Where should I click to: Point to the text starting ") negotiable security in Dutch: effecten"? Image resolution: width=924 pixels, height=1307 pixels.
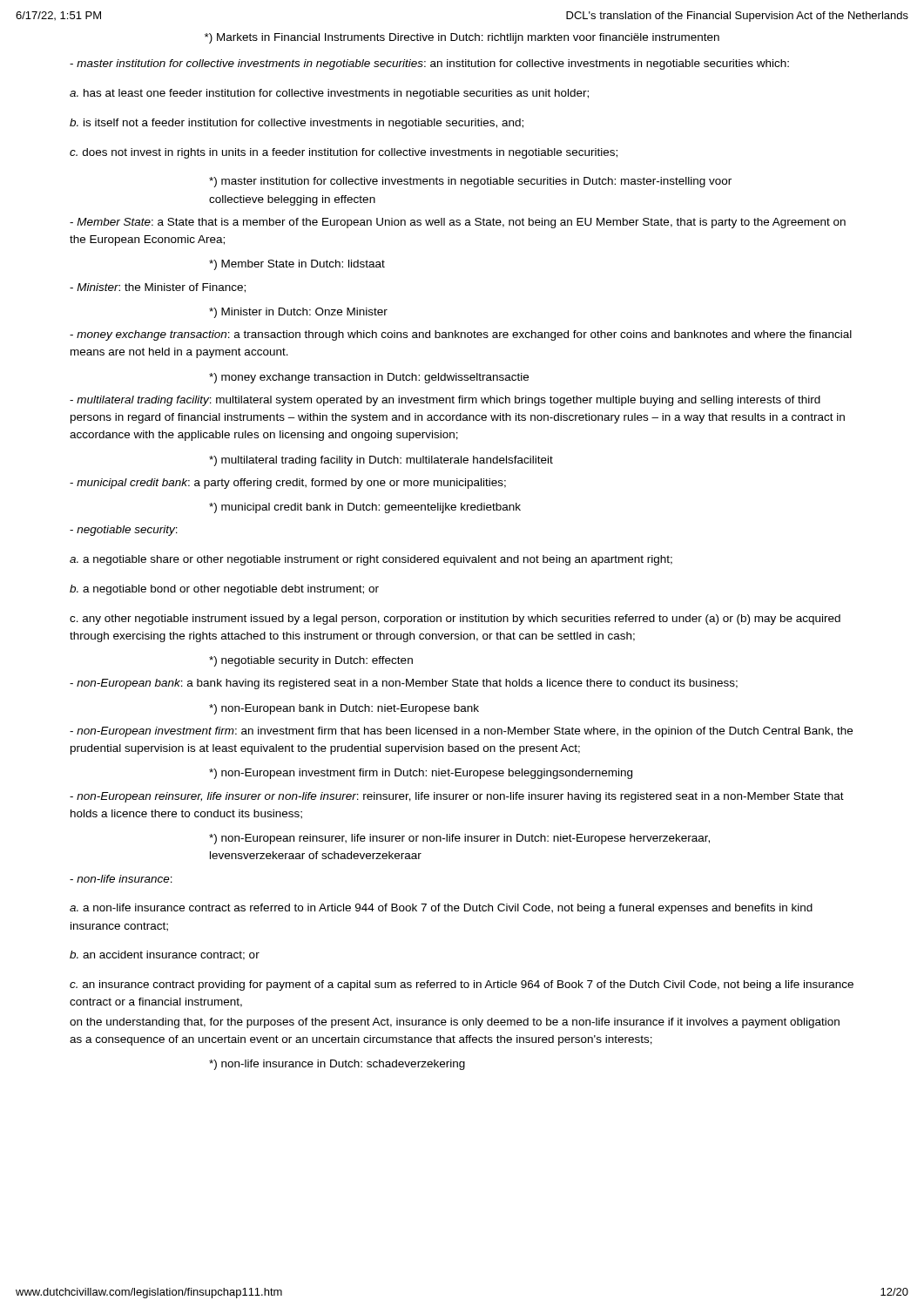[311, 660]
